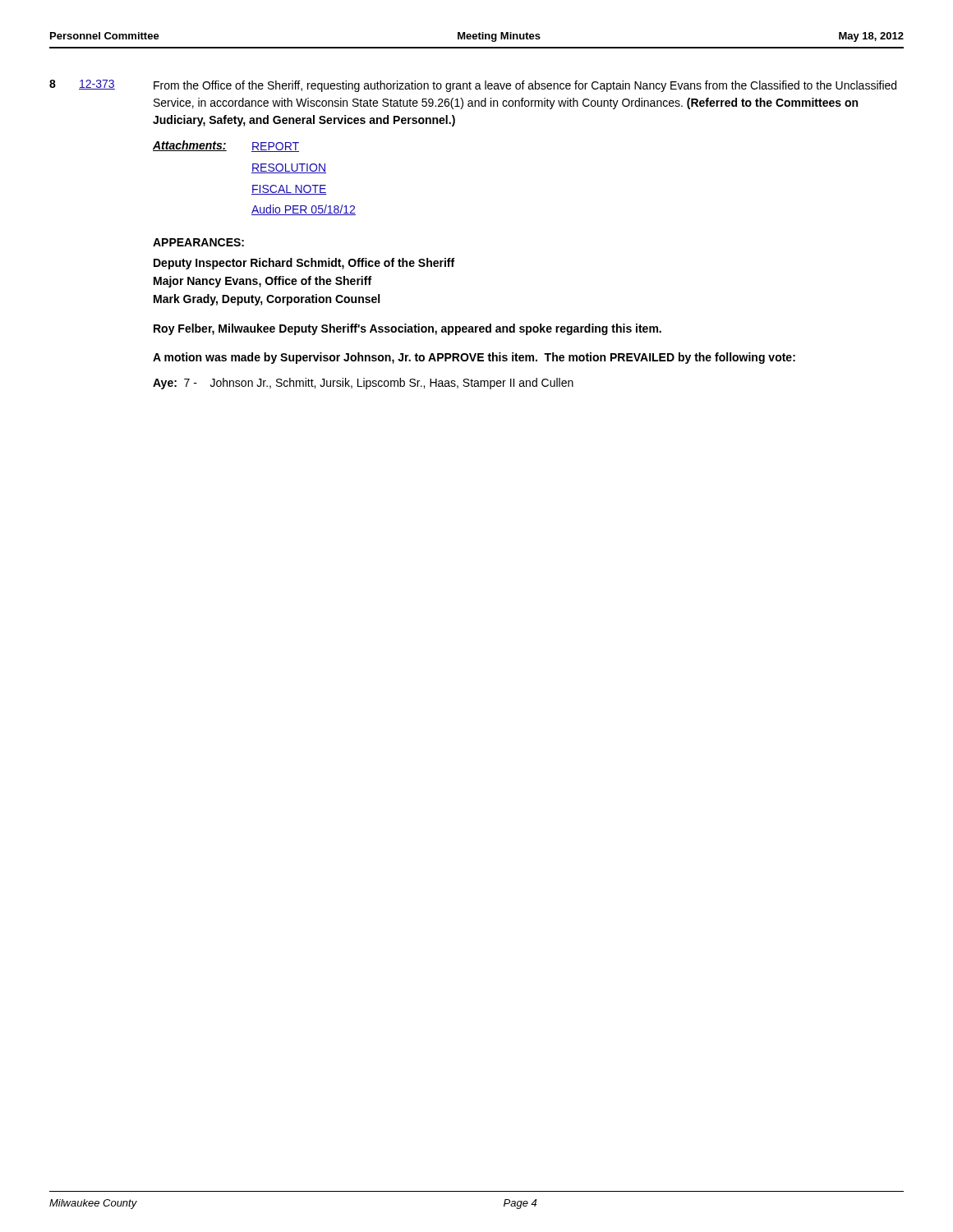The height and width of the screenshot is (1232, 953).
Task: Select the text block with the text "A motion was made by Supervisor Johnson,"
Action: pos(474,357)
